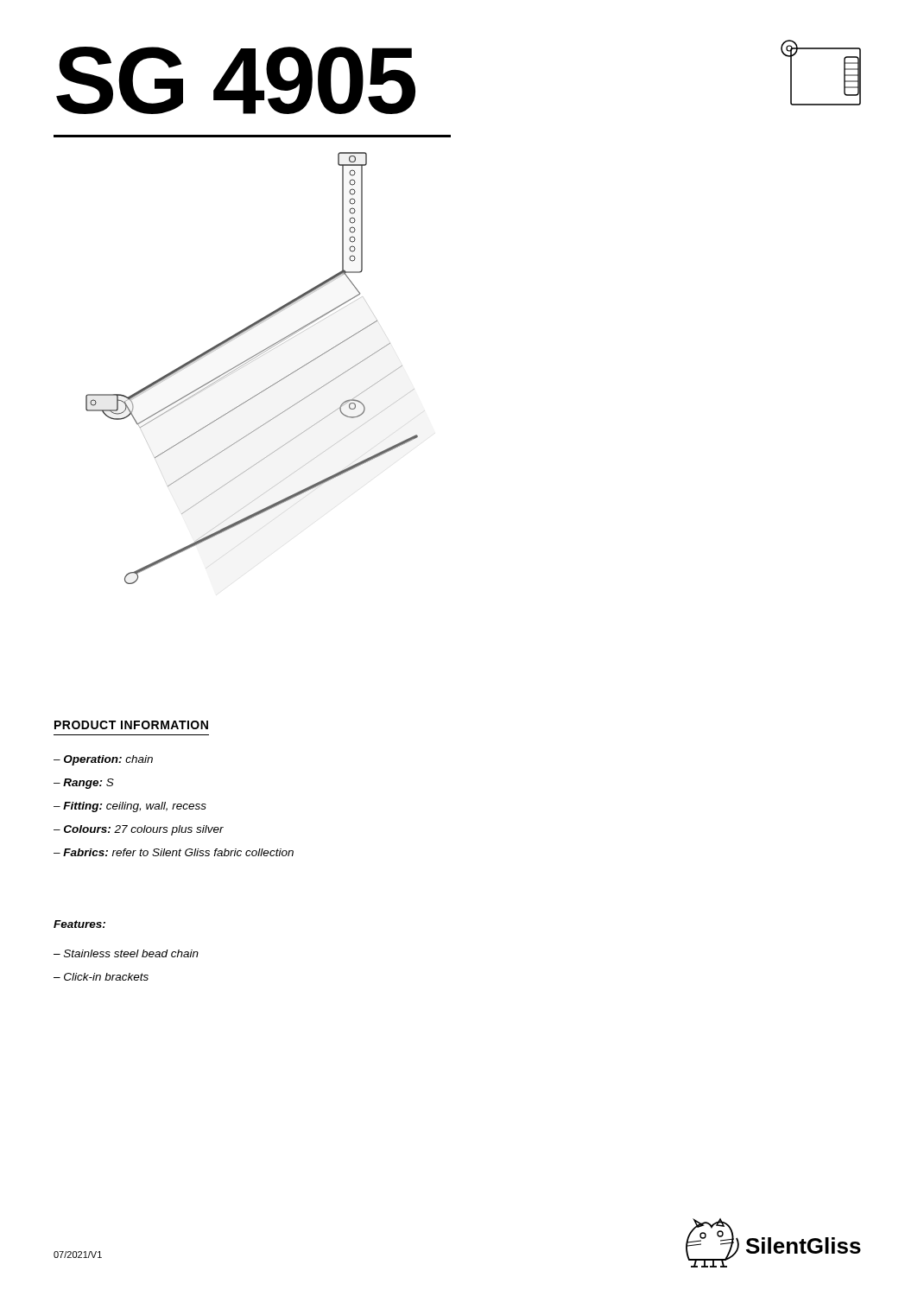Image resolution: width=924 pixels, height=1296 pixels.
Task: Locate the text starting "– Fabrics: refer to Silent Gliss fabric"
Action: click(174, 852)
